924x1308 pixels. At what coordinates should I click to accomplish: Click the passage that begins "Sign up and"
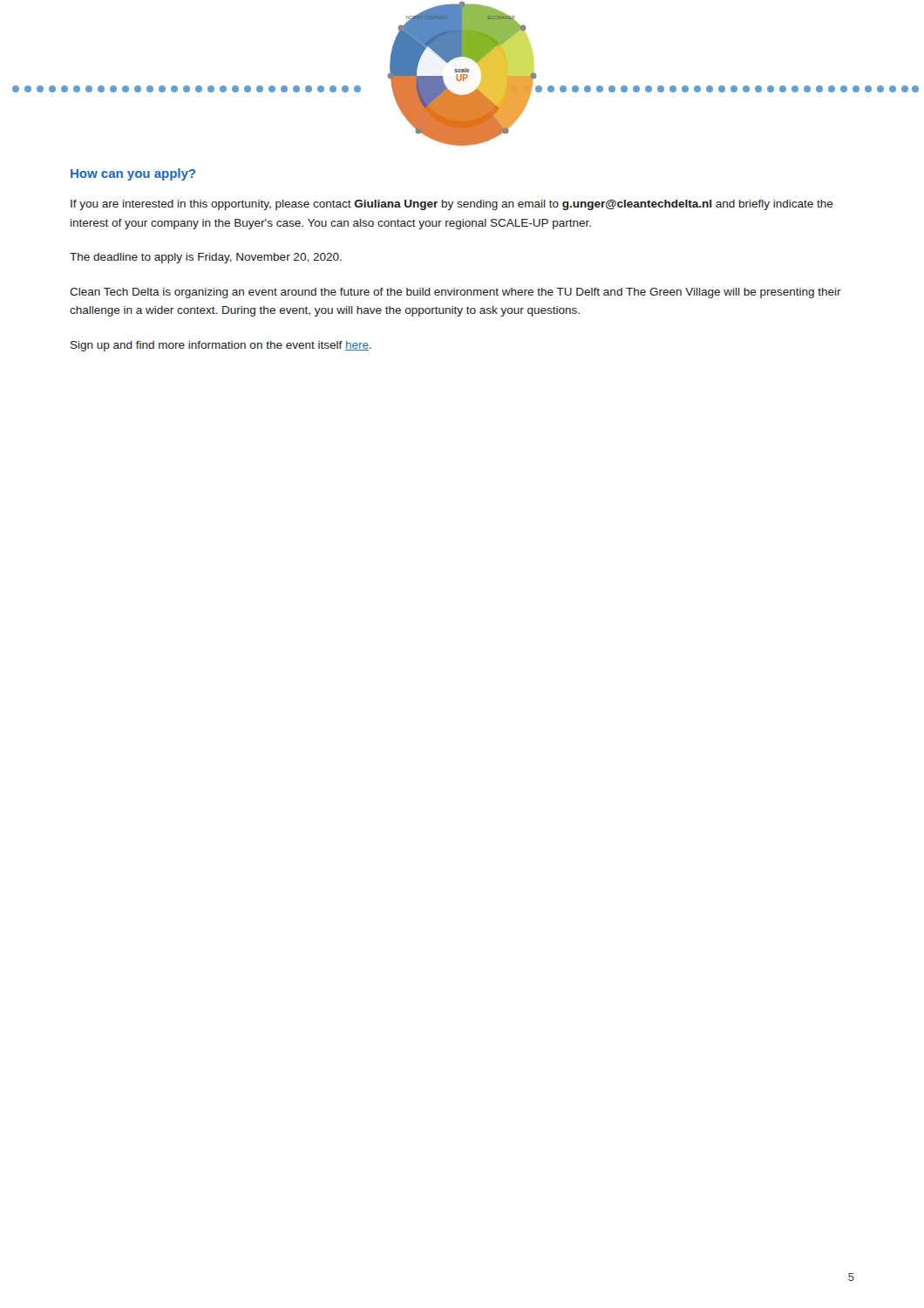(x=221, y=345)
